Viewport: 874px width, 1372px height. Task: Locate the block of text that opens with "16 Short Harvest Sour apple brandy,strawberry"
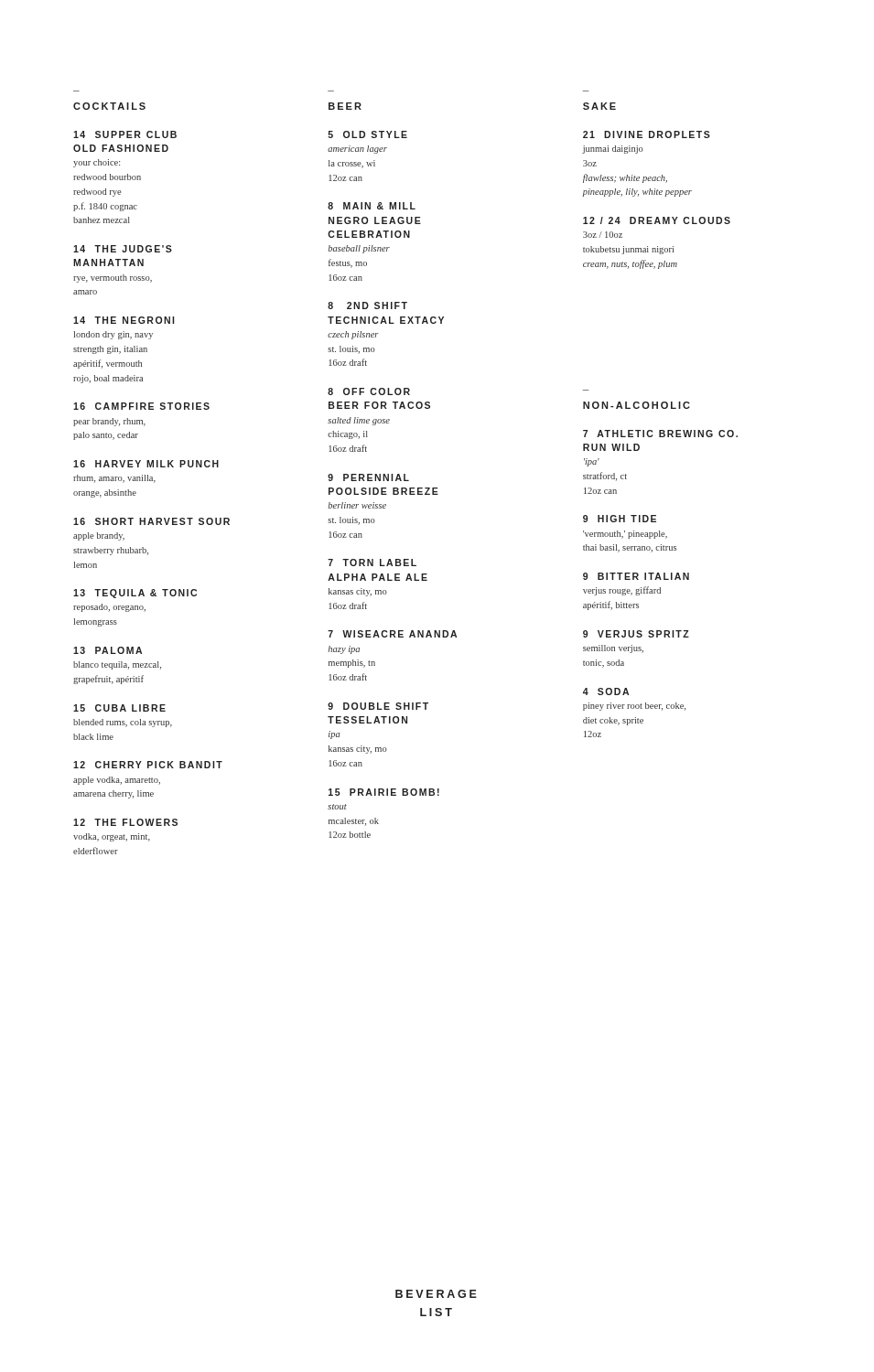(x=151, y=521)
